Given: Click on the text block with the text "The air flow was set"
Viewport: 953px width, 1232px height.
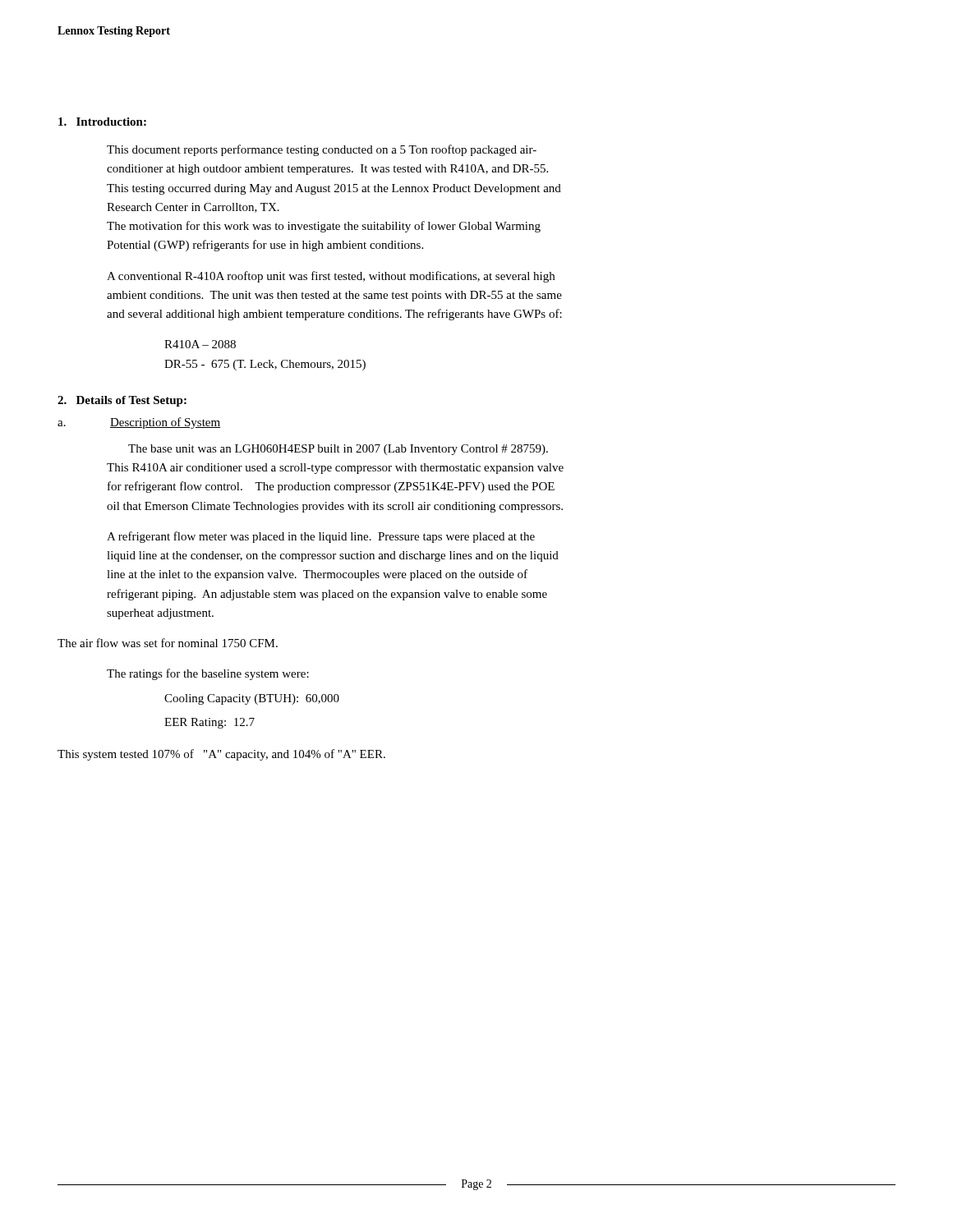Looking at the screenshot, I should tap(168, 643).
